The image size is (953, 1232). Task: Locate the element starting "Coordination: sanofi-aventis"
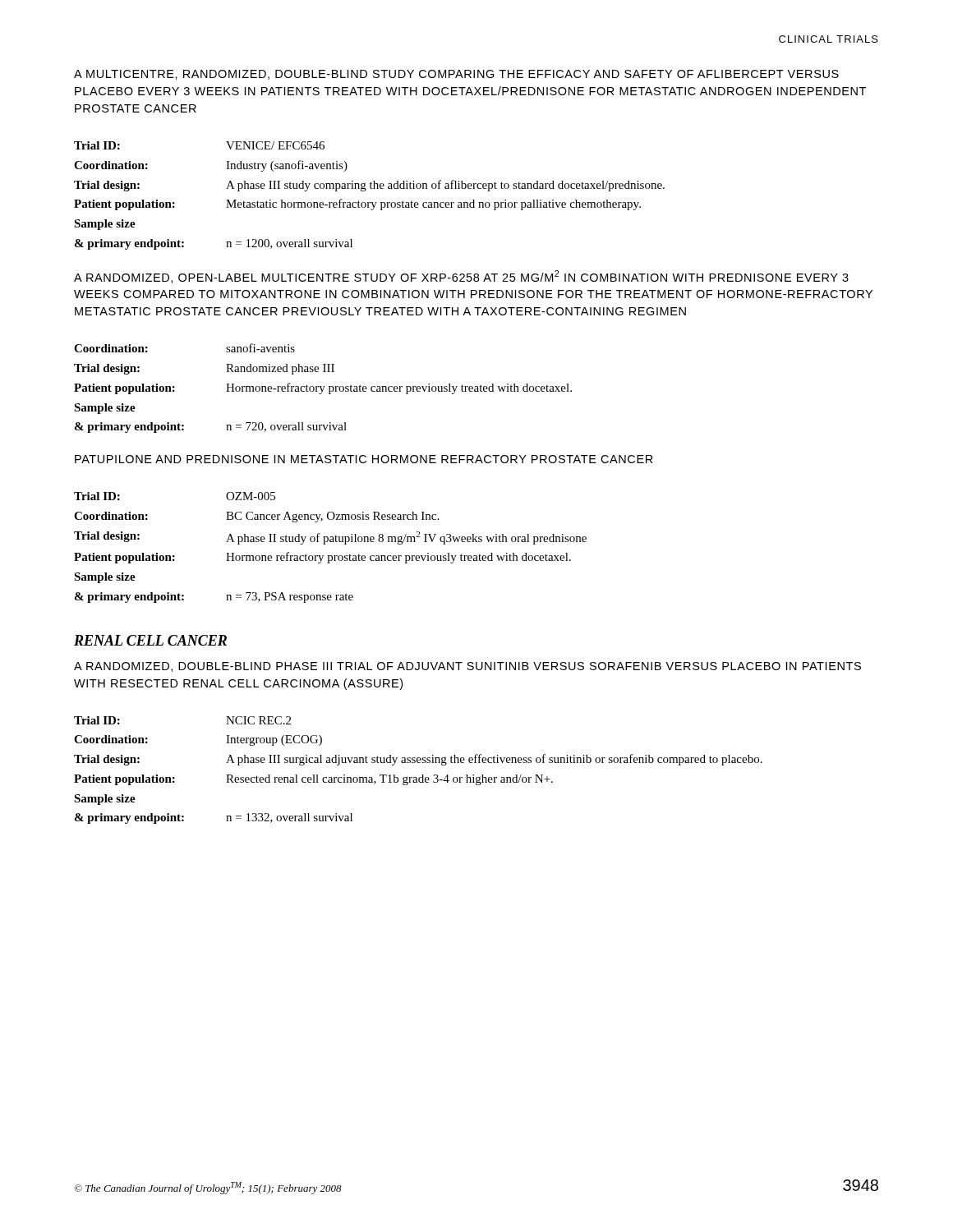[119, 348]
